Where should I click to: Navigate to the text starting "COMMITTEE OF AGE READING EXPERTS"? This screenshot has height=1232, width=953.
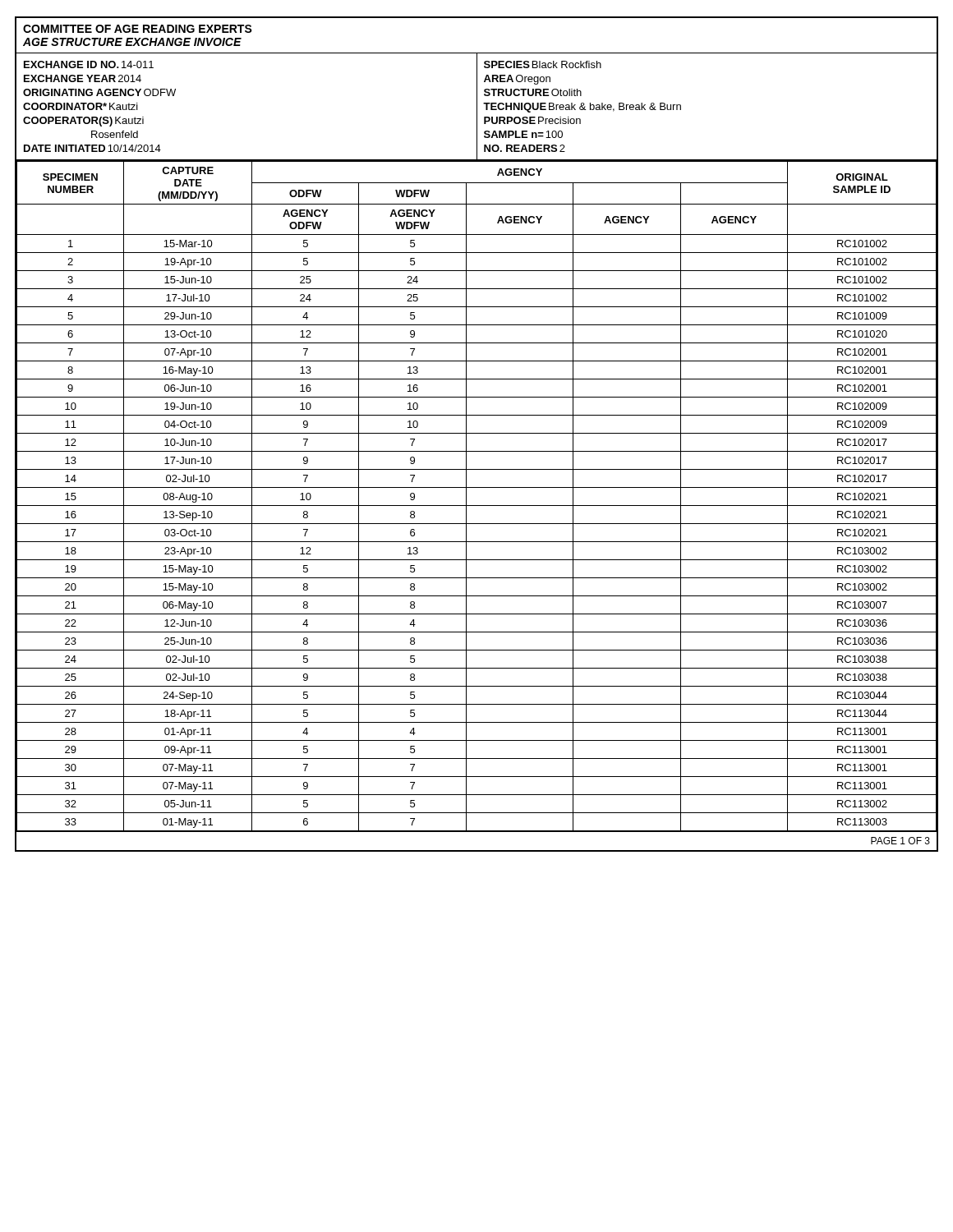tap(138, 29)
